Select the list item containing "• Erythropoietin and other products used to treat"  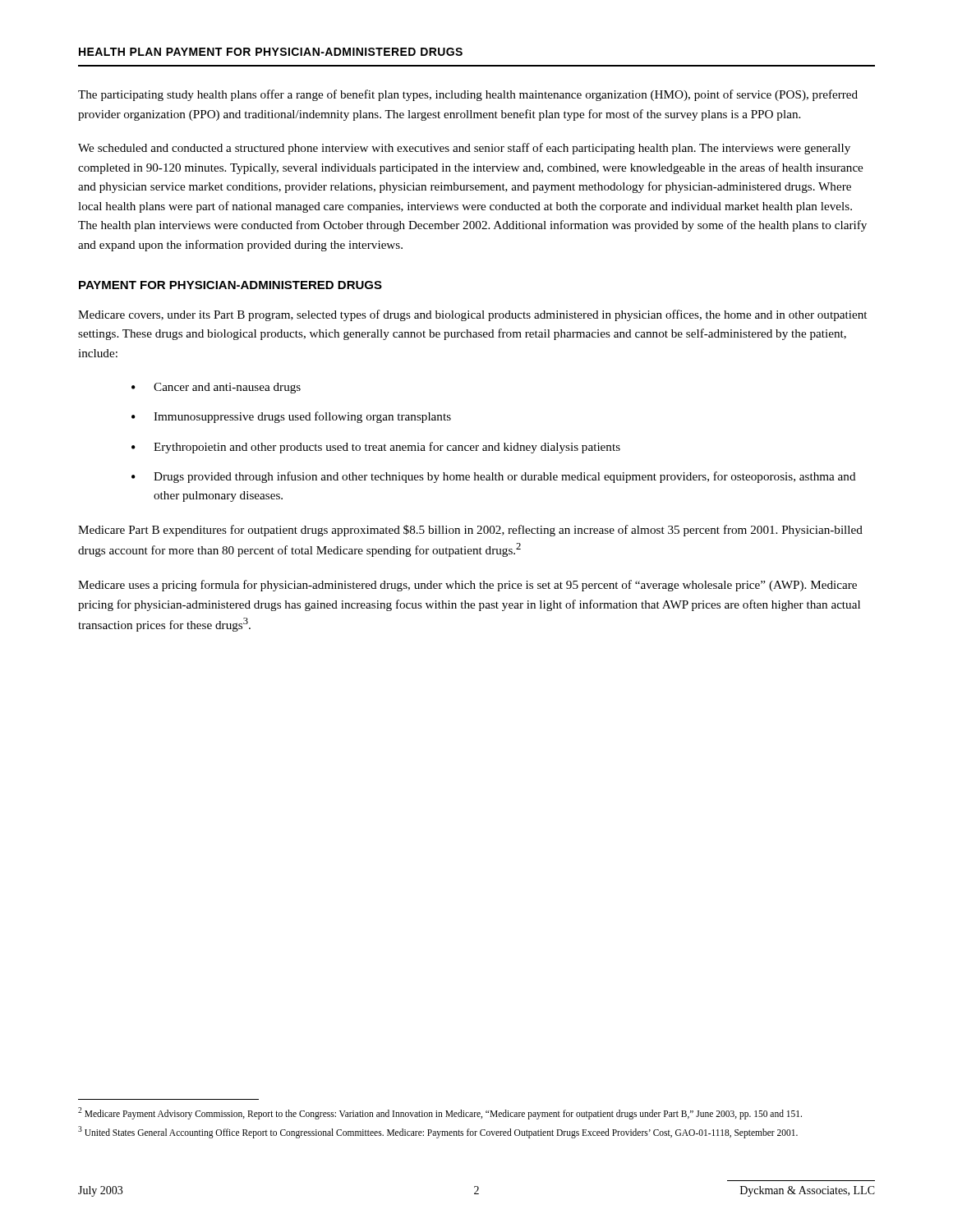491,447
